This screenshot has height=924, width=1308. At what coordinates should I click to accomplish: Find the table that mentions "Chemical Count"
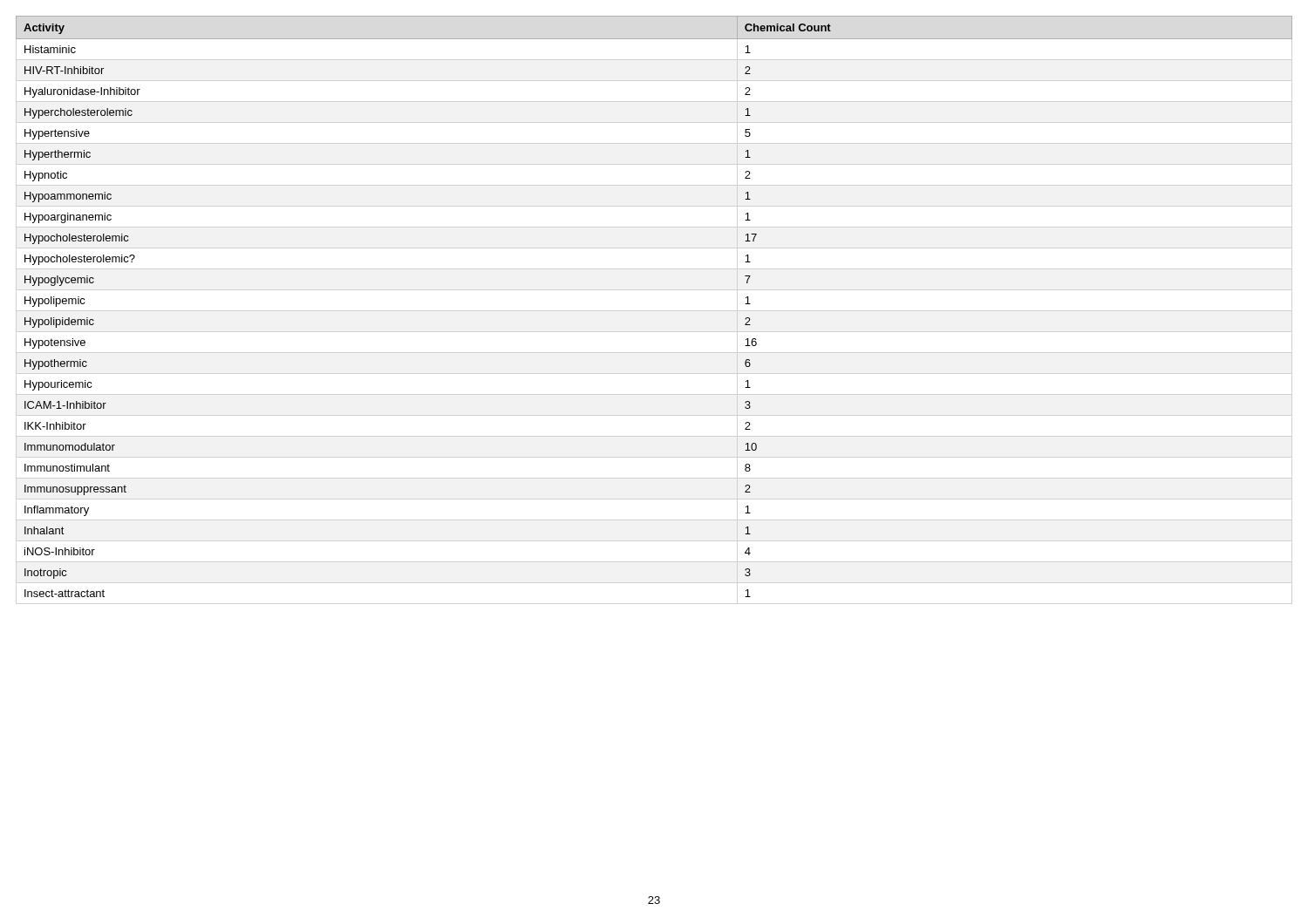pos(654,310)
